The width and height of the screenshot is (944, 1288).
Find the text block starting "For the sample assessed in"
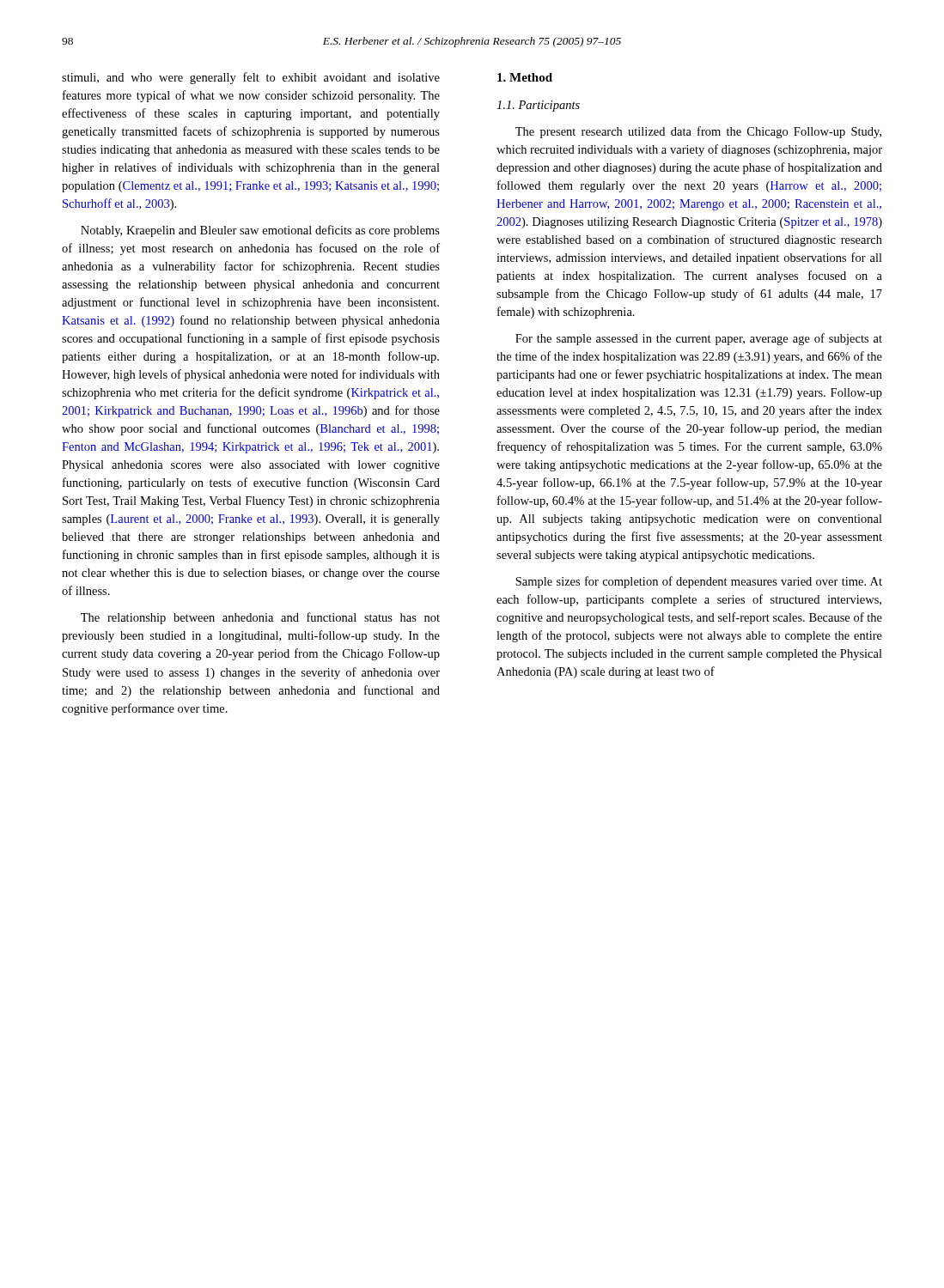click(x=689, y=447)
